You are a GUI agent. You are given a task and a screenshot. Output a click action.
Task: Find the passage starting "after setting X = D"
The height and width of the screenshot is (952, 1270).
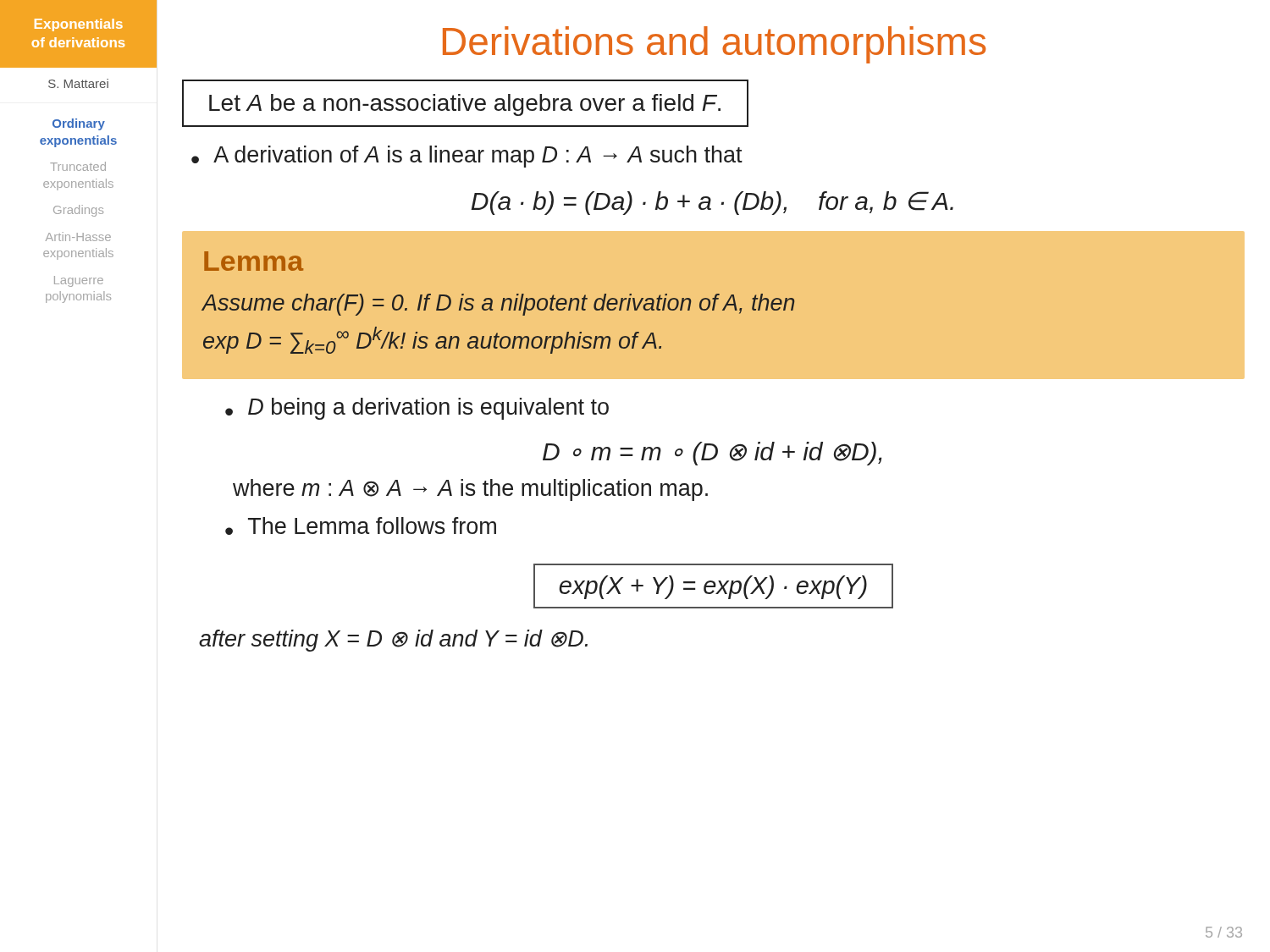click(395, 639)
